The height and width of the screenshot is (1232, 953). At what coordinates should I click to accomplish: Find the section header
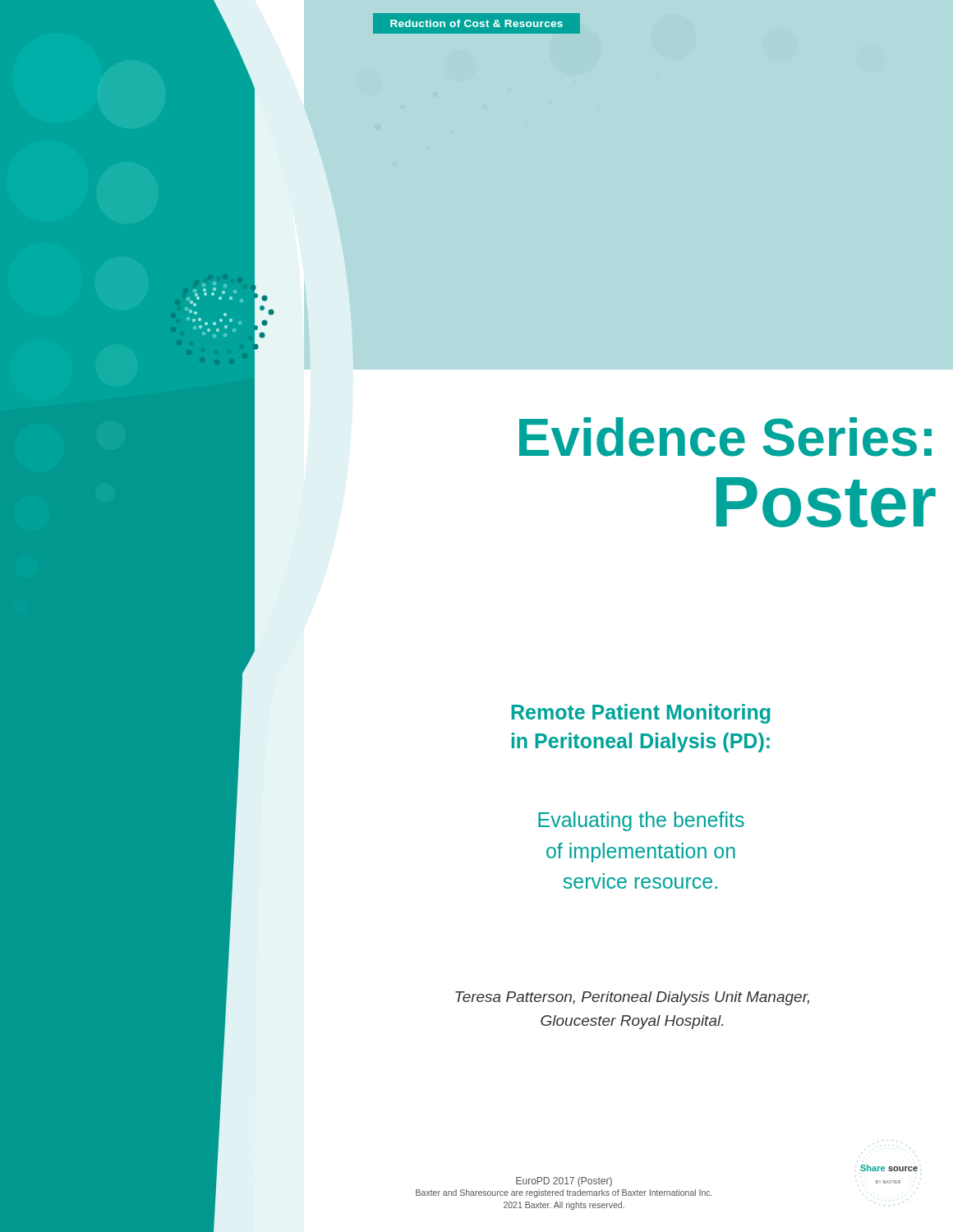click(641, 727)
